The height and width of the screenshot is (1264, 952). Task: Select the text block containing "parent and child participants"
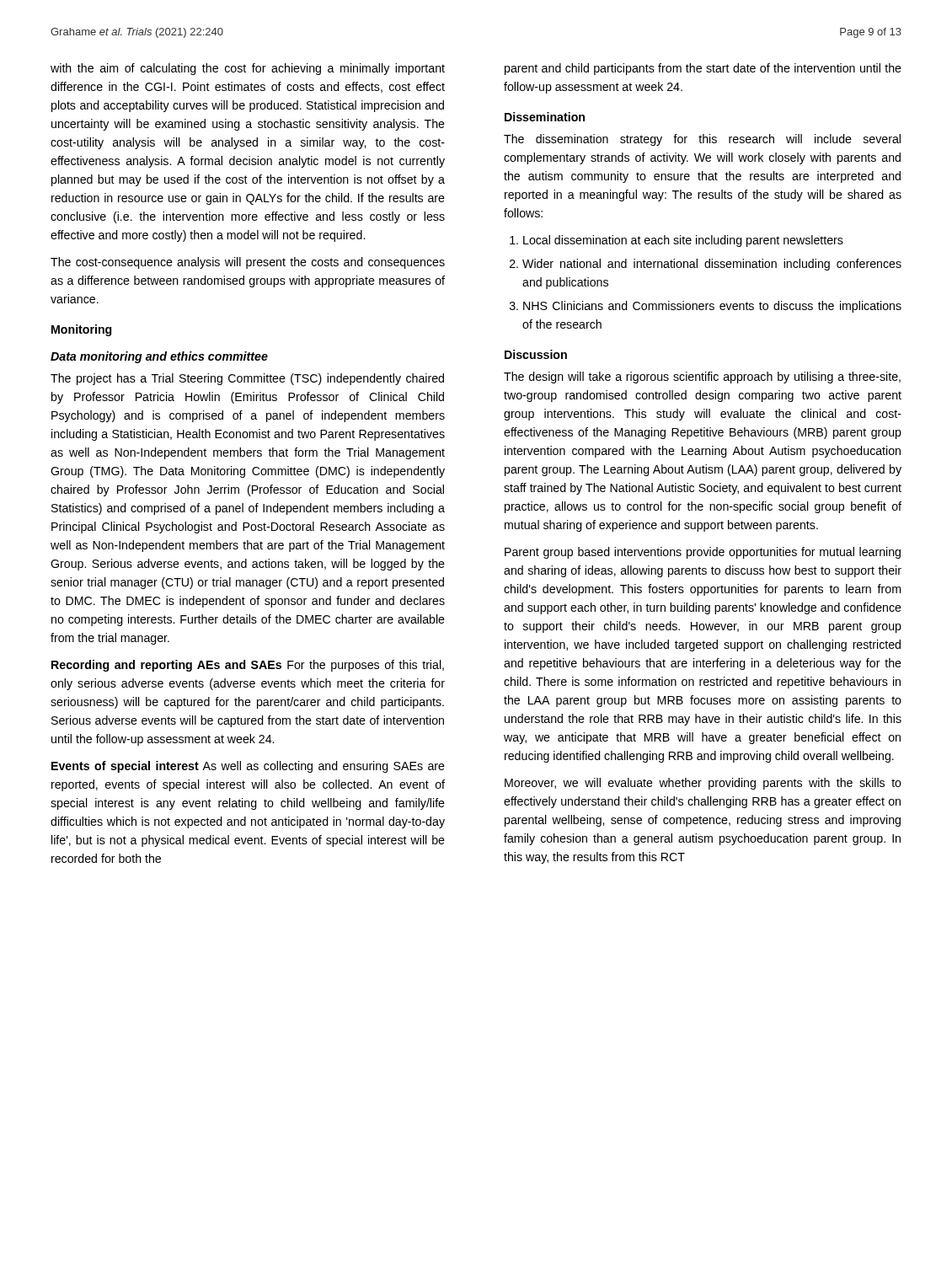pyautogui.click(x=703, y=78)
